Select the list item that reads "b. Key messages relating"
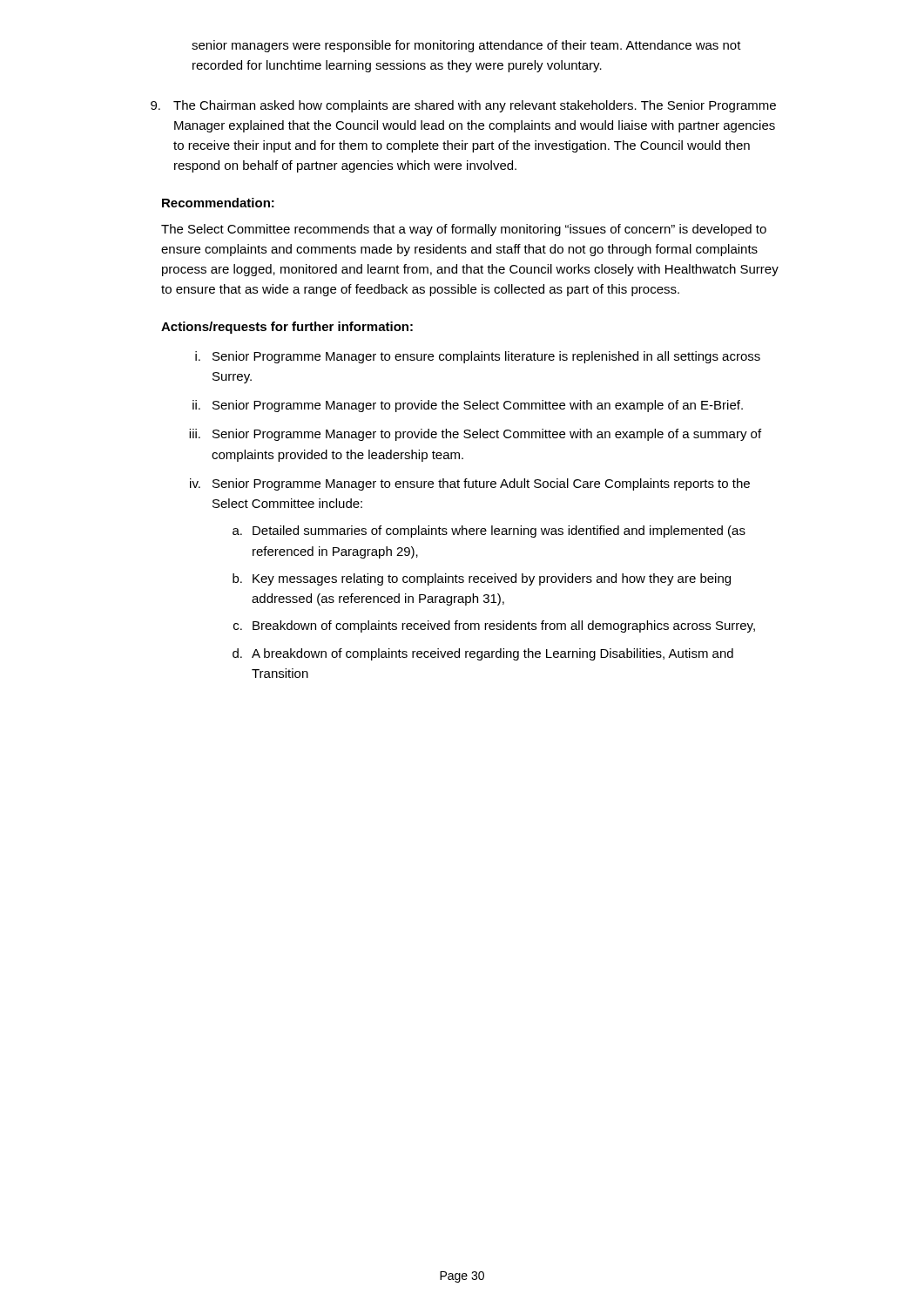 click(498, 588)
